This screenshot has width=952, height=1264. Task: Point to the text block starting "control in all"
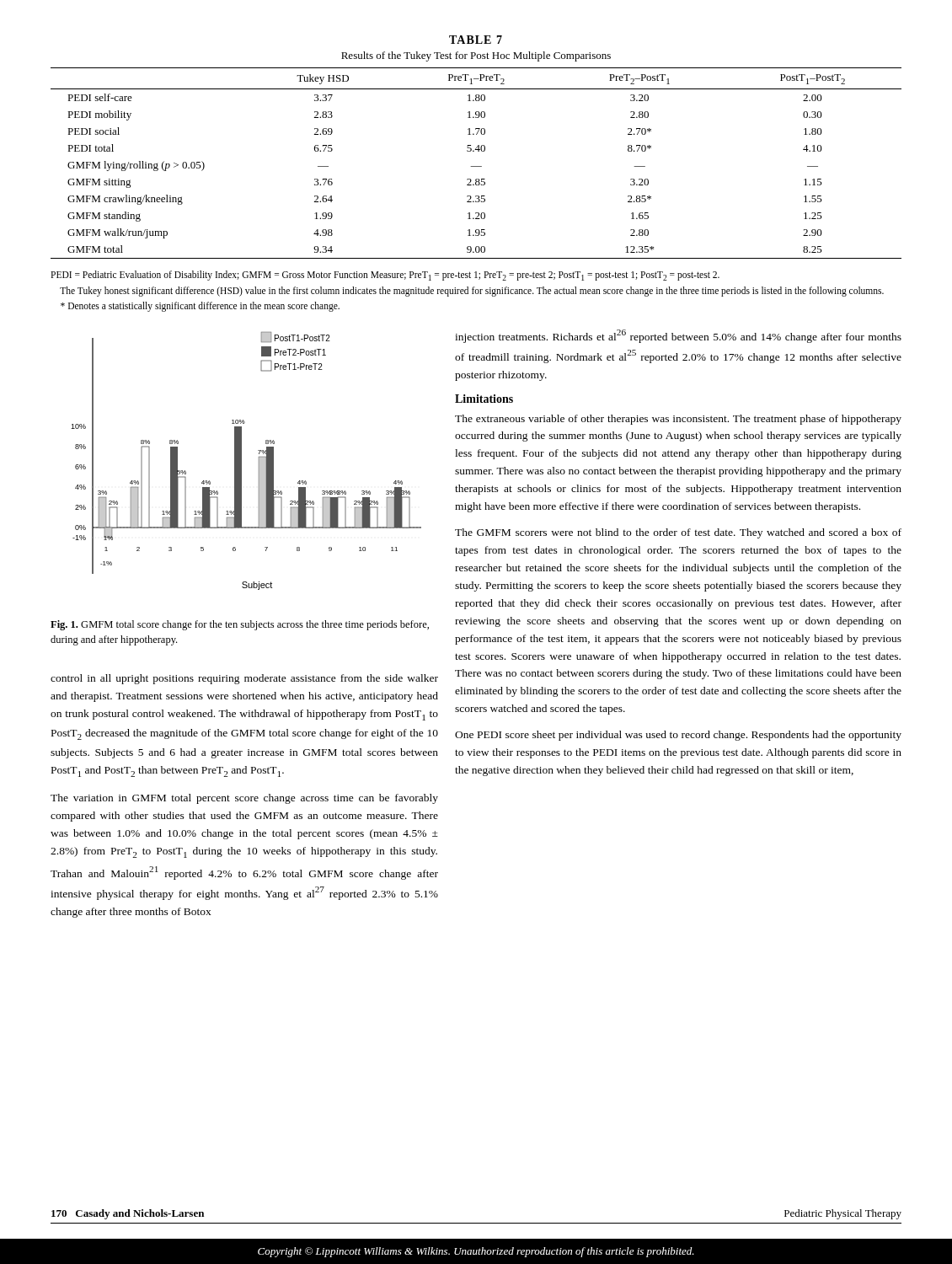click(x=244, y=725)
